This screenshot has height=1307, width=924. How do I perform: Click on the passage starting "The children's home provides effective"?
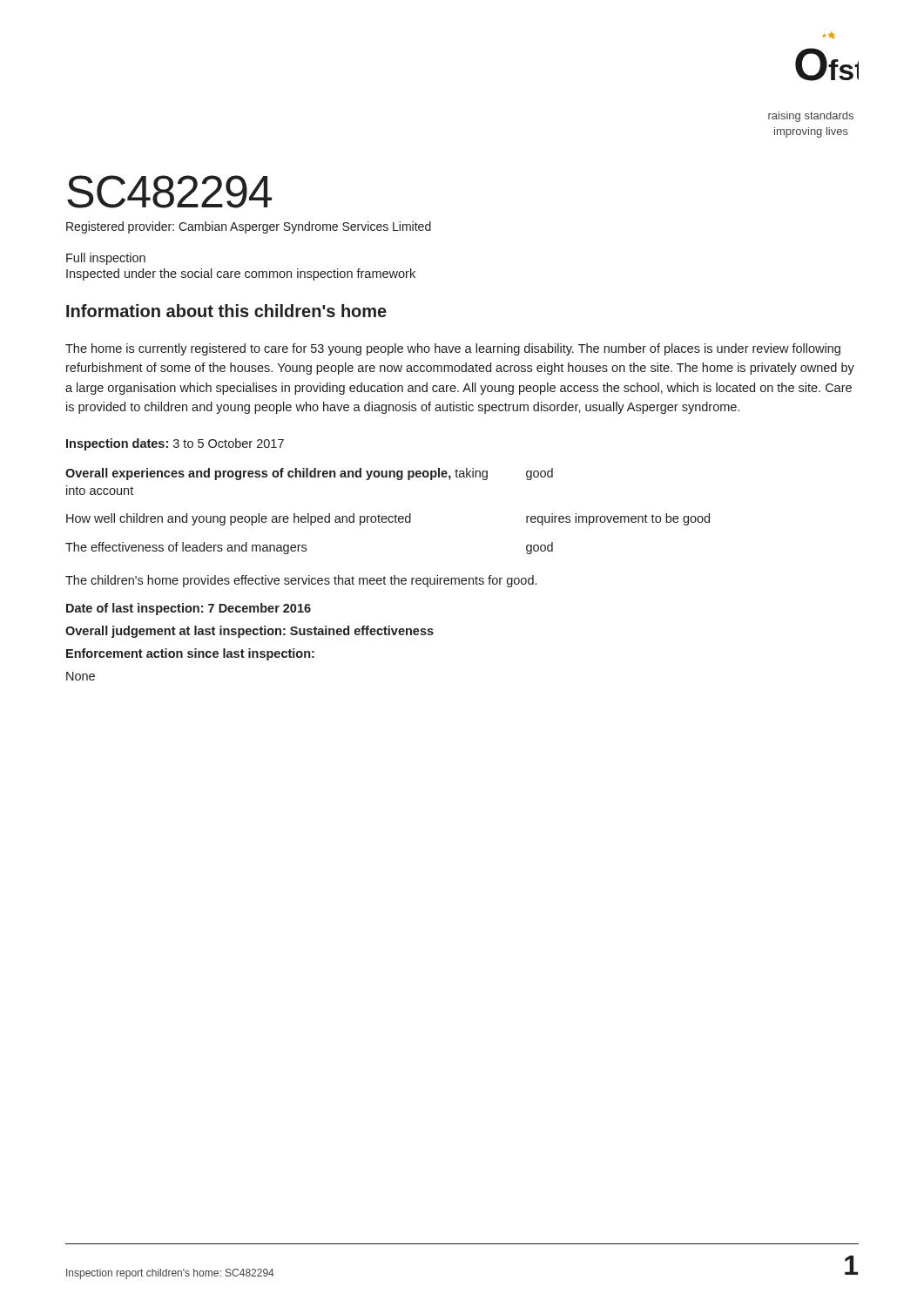(462, 580)
